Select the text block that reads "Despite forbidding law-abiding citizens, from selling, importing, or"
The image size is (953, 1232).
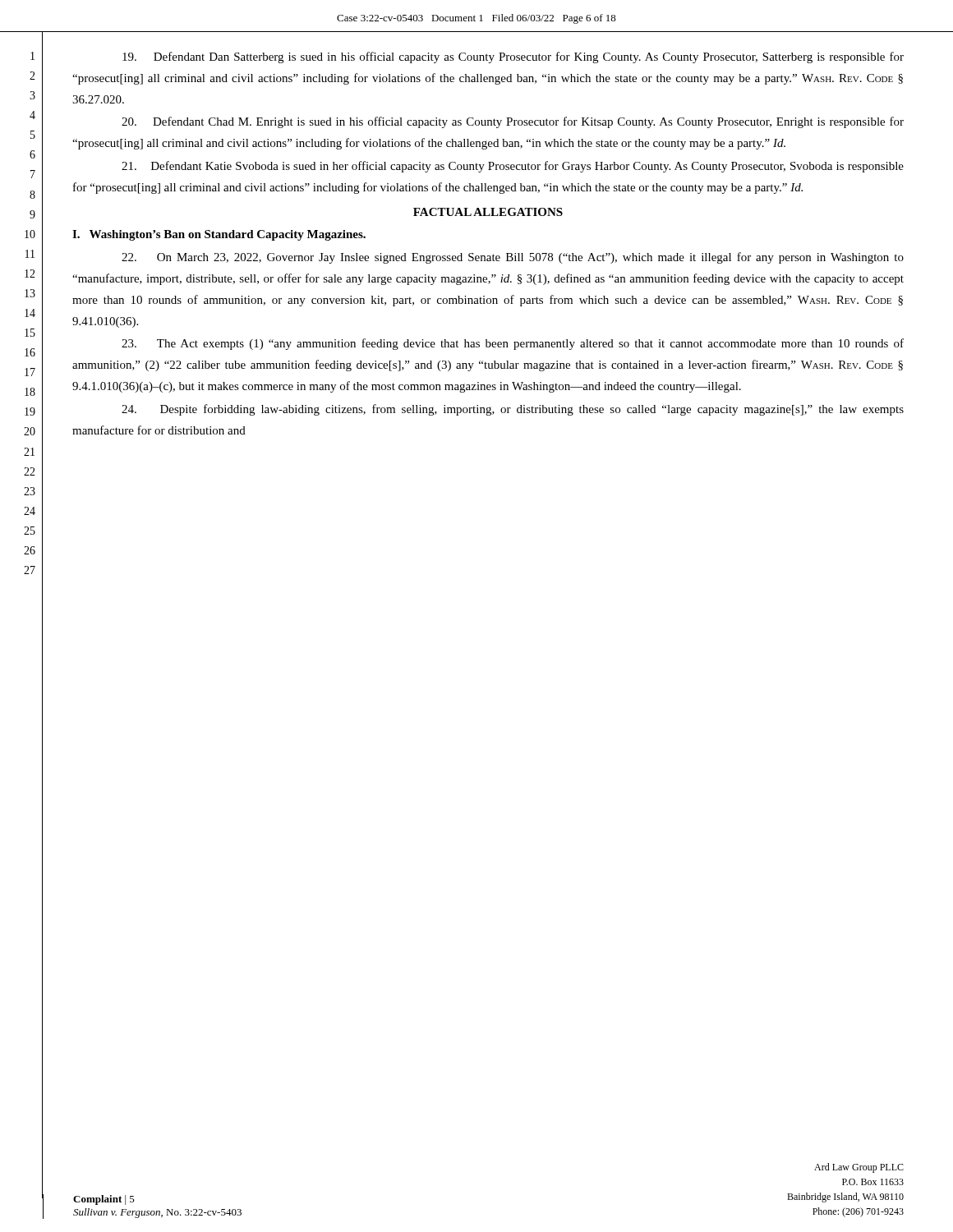click(488, 420)
